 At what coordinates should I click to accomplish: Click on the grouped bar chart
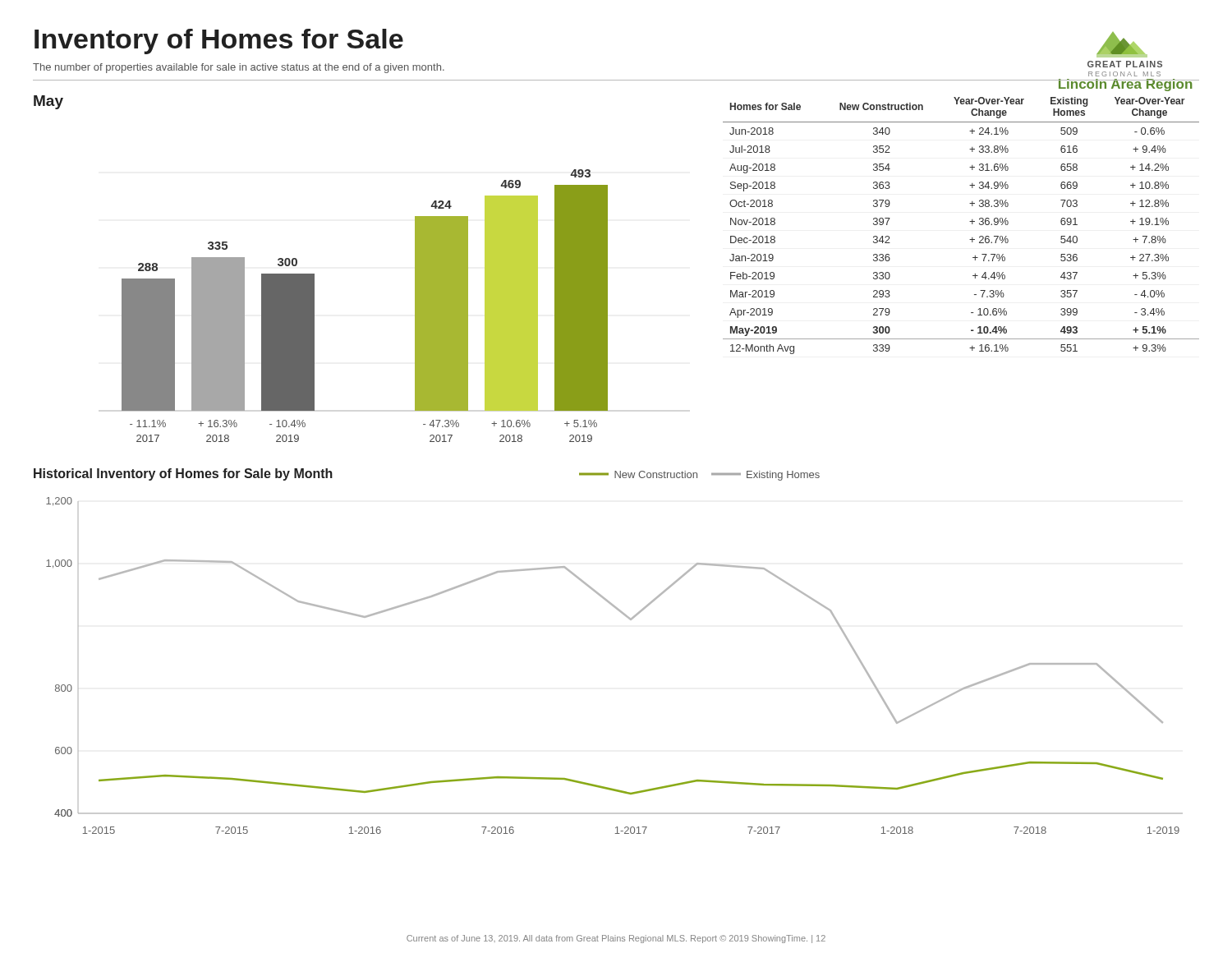point(370,271)
